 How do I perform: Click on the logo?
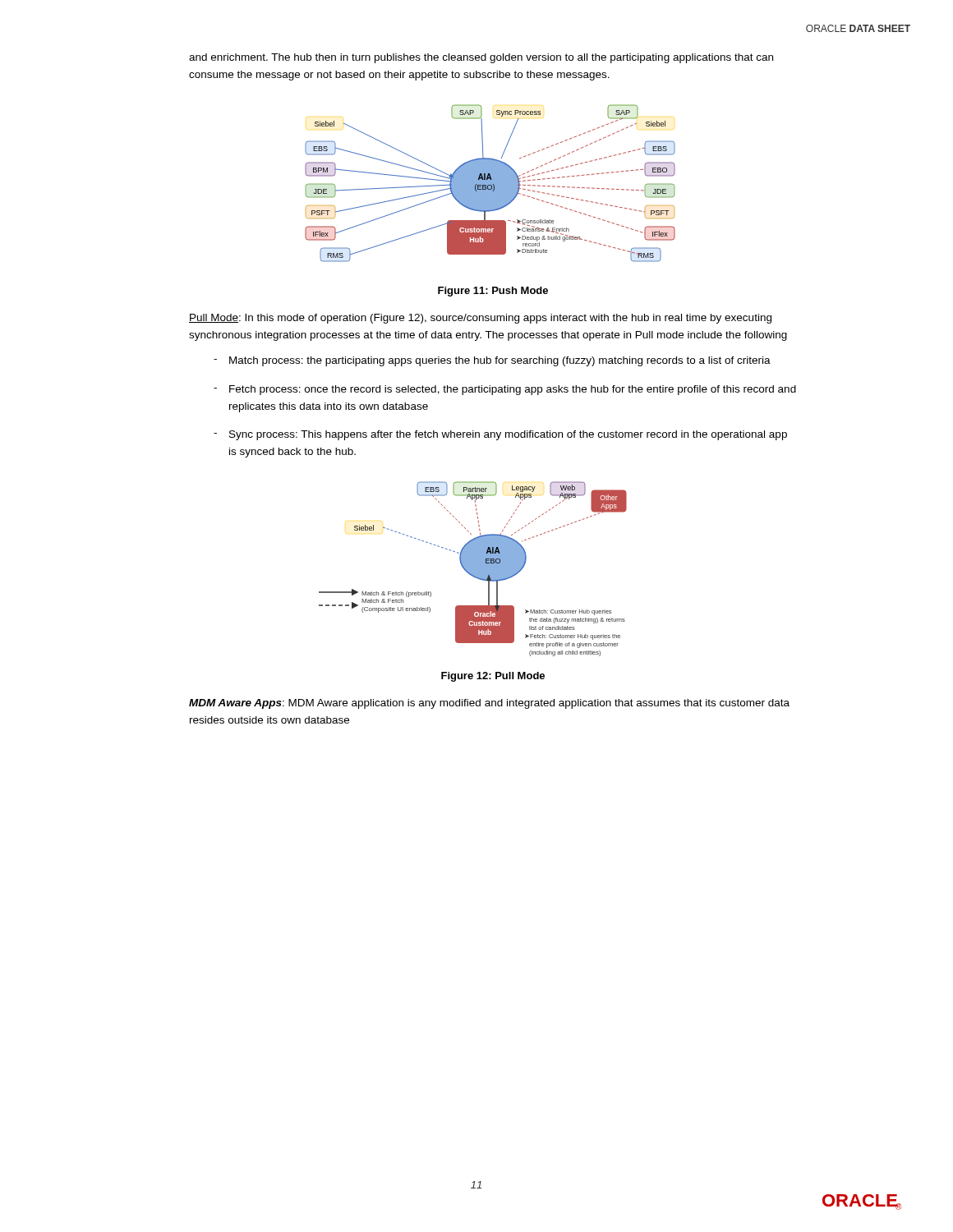tap(865, 1201)
